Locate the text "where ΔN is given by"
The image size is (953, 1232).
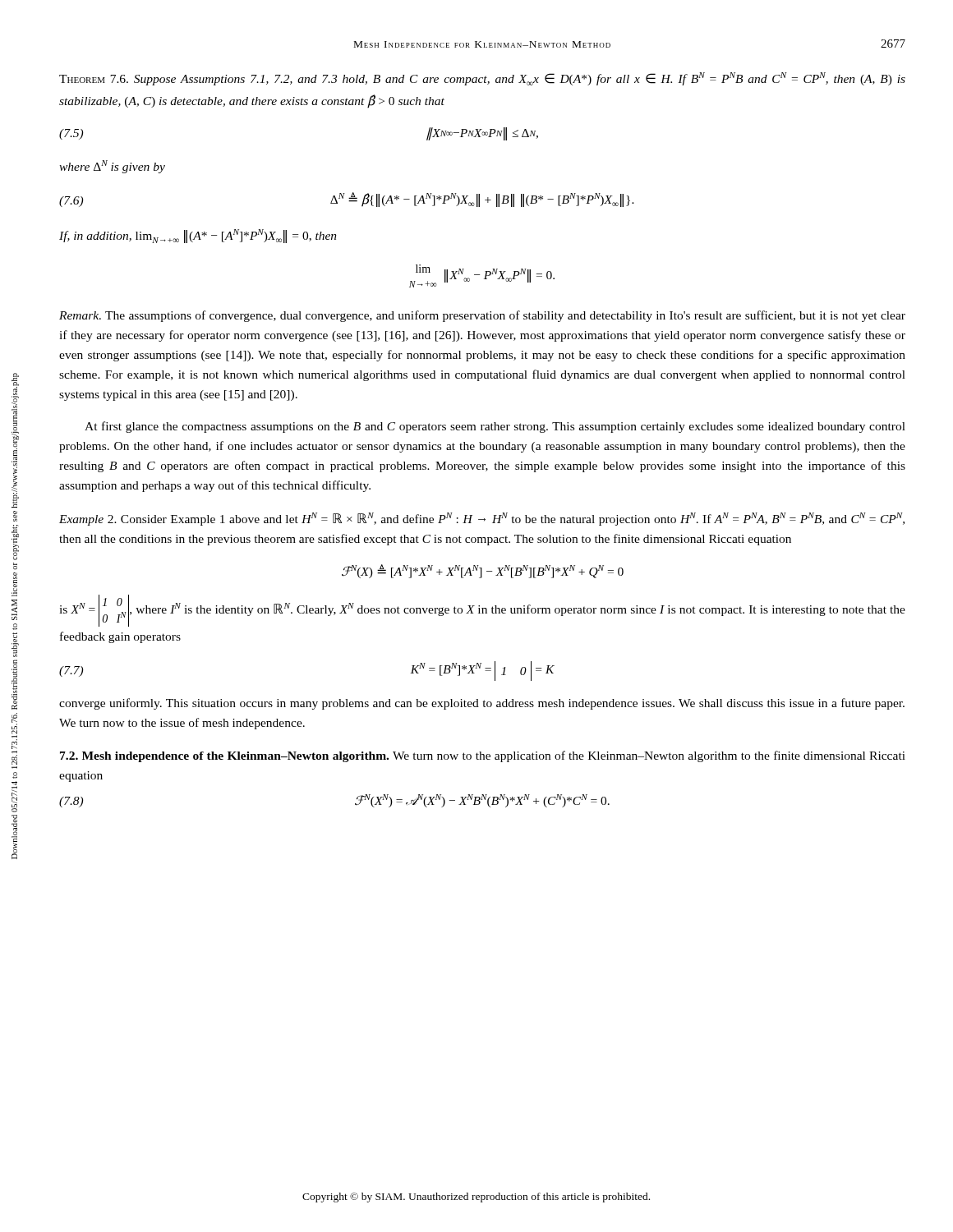(x=112, y=167)
